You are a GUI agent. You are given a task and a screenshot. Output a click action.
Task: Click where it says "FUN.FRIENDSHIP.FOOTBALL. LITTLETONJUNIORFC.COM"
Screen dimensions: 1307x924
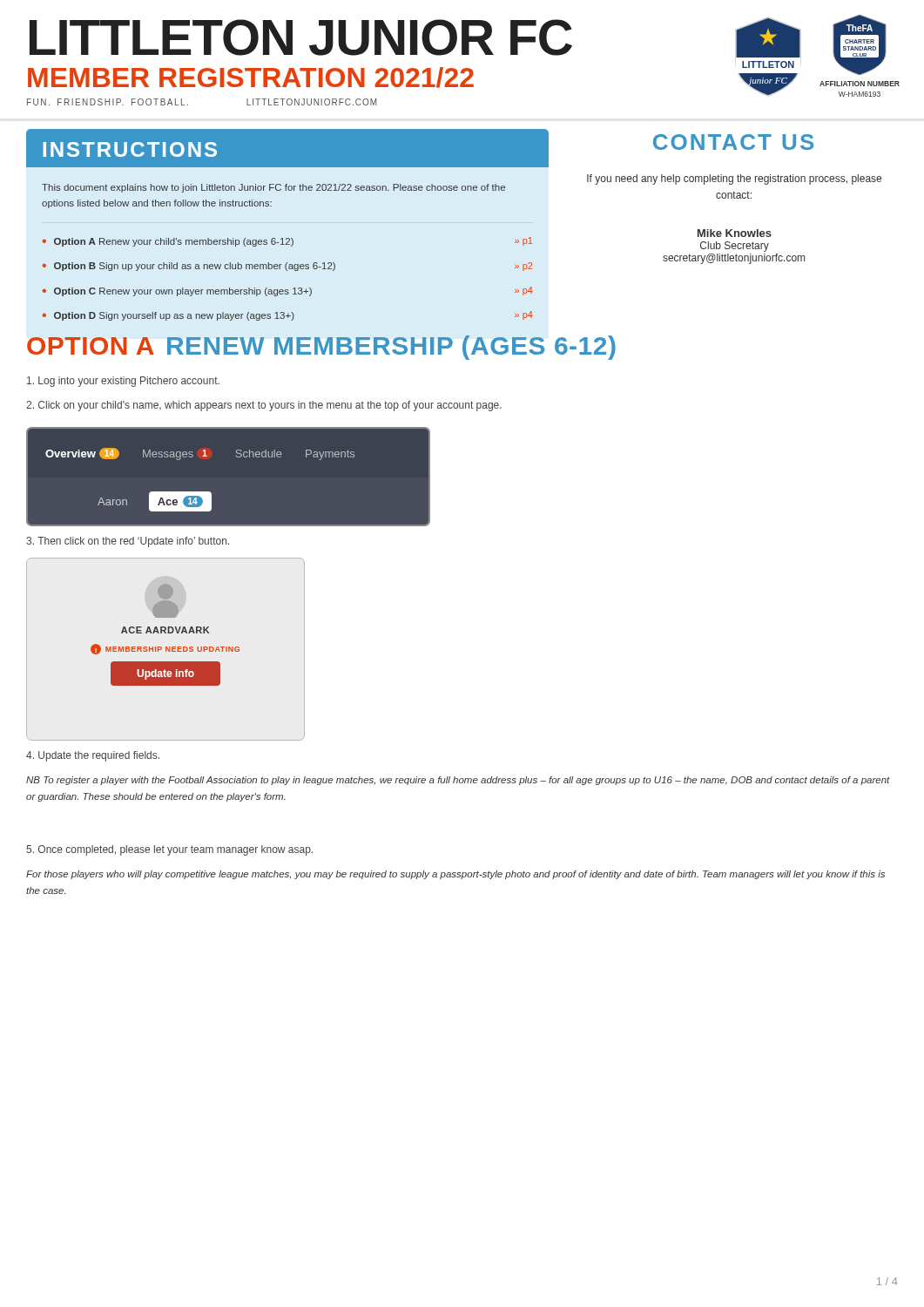point(34,102)
